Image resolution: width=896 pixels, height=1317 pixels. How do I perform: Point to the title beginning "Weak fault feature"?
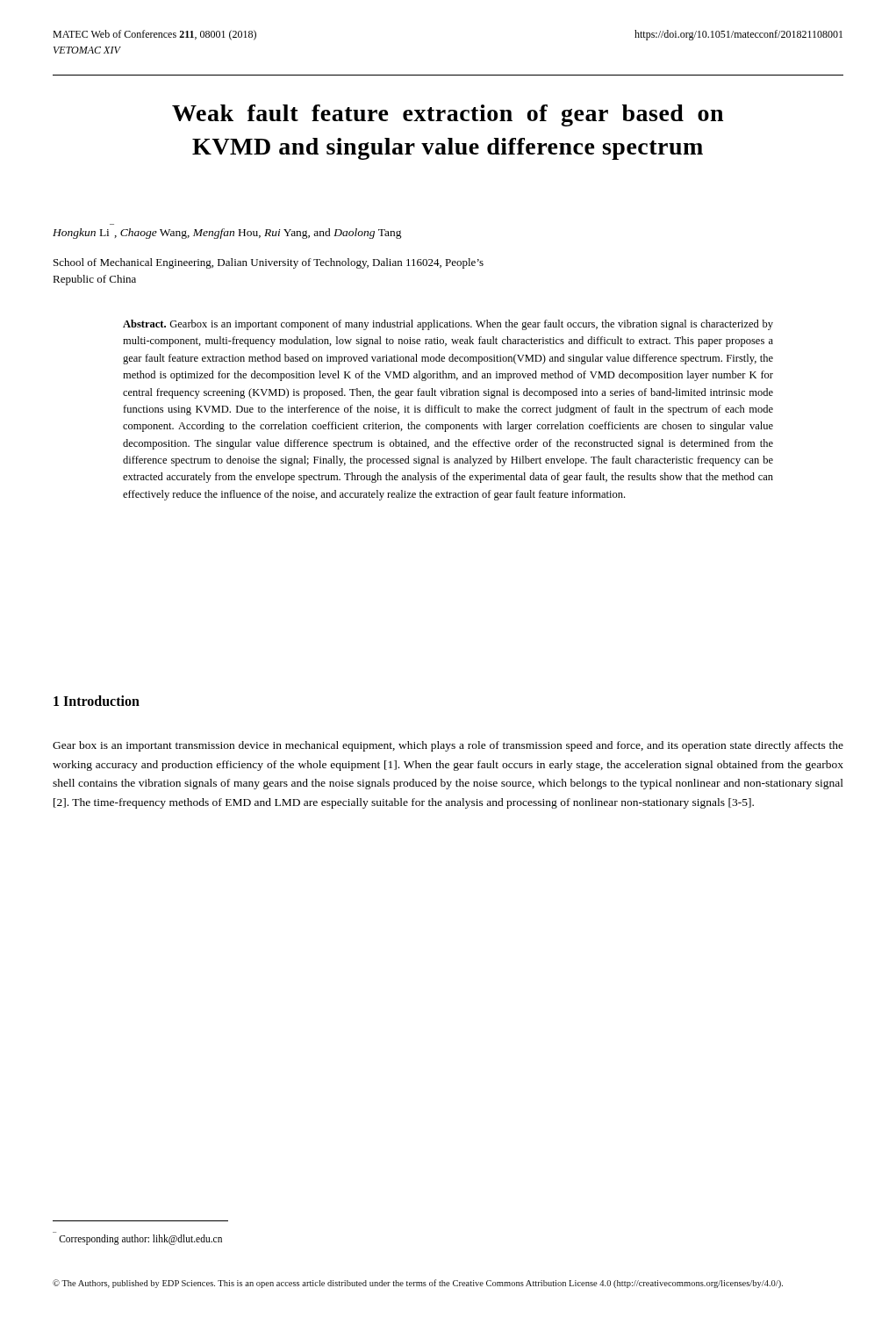coord(448,130)
